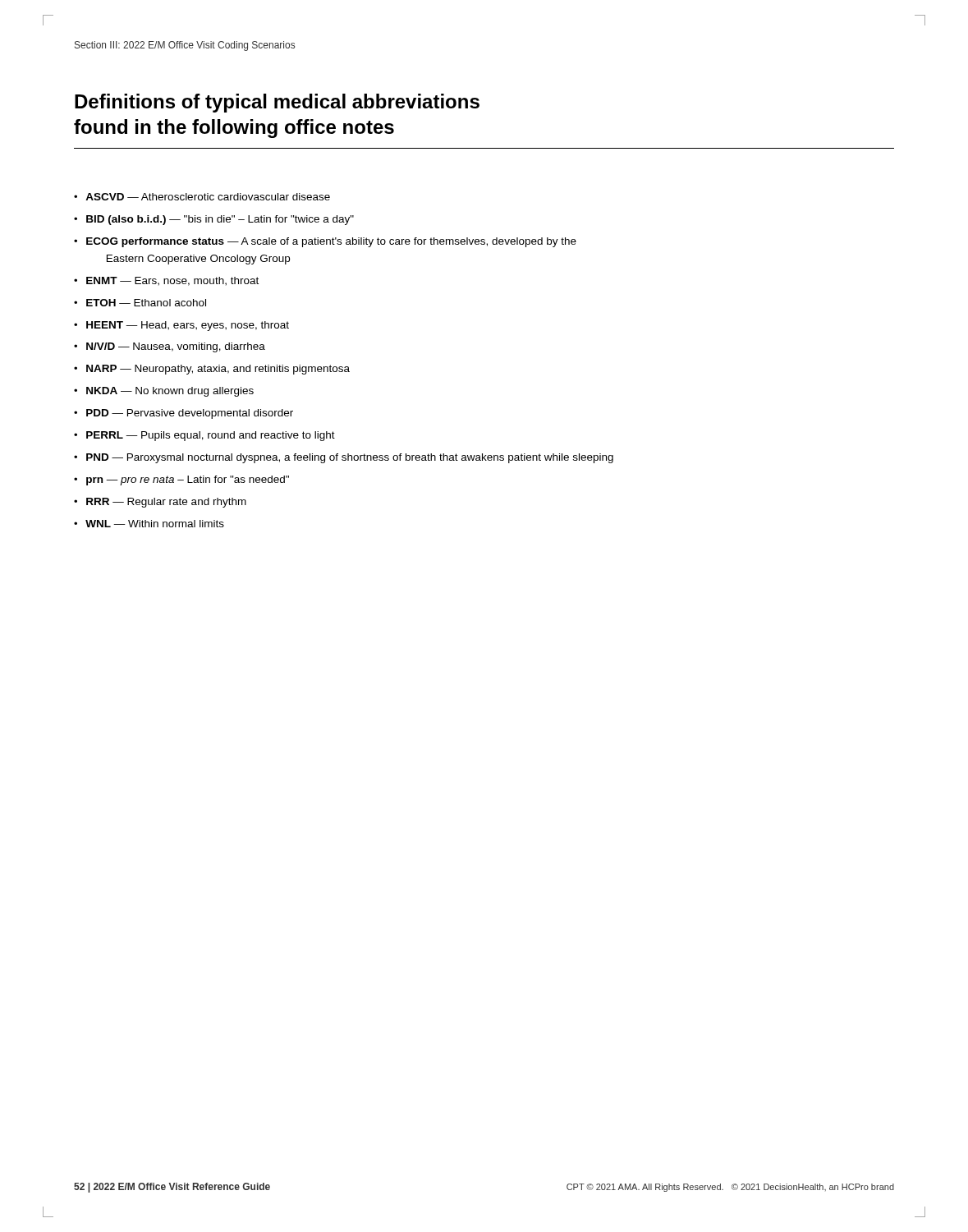Image resolution: width=968 pixels, height=1232 pixels.
Task: Click the passage that begins "• NARP — Neuropathy, ataxia,"
Action: (212, 369)
